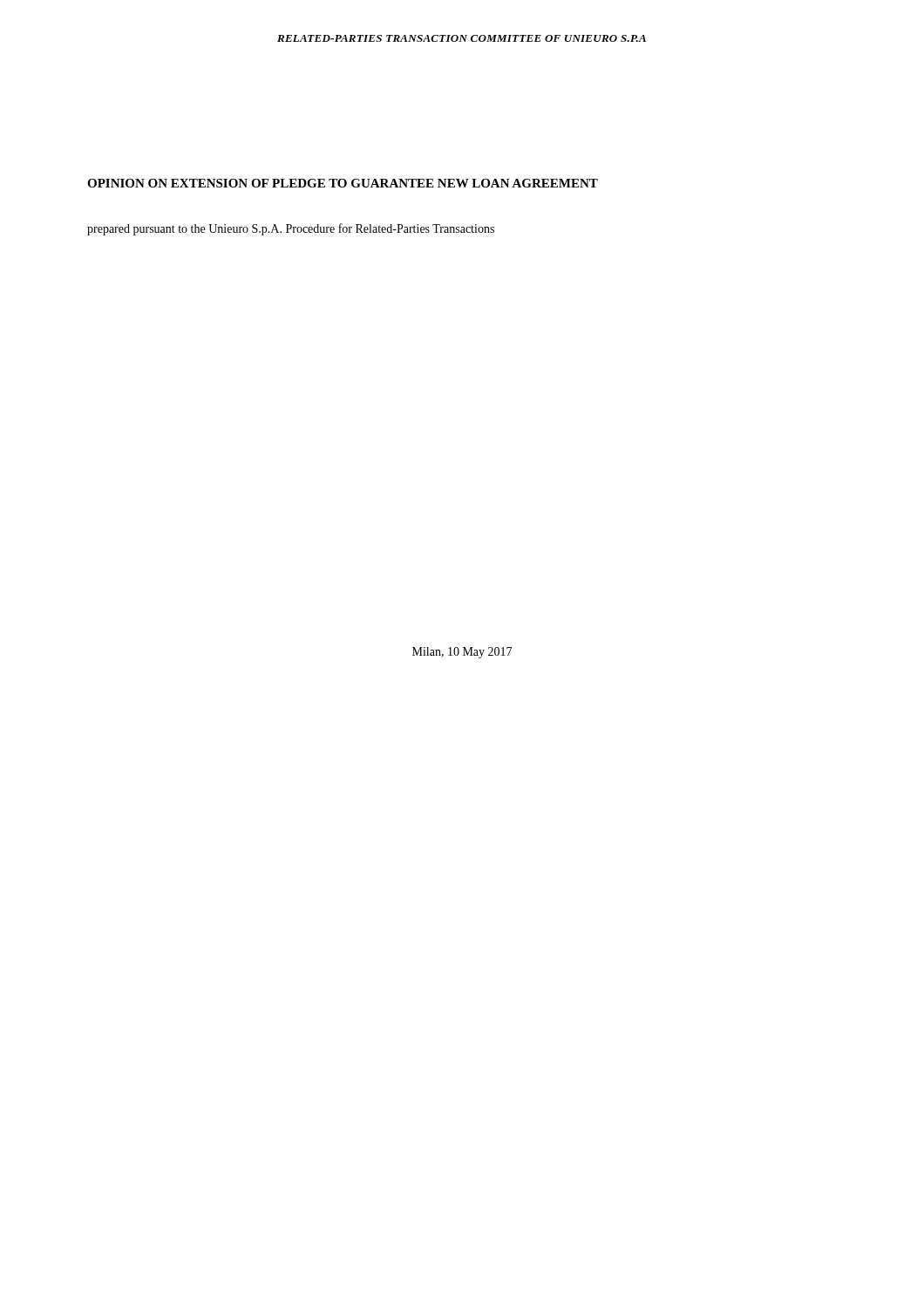Click on the text block starting "OPINION ON EXTENSION"

point(342,183)
